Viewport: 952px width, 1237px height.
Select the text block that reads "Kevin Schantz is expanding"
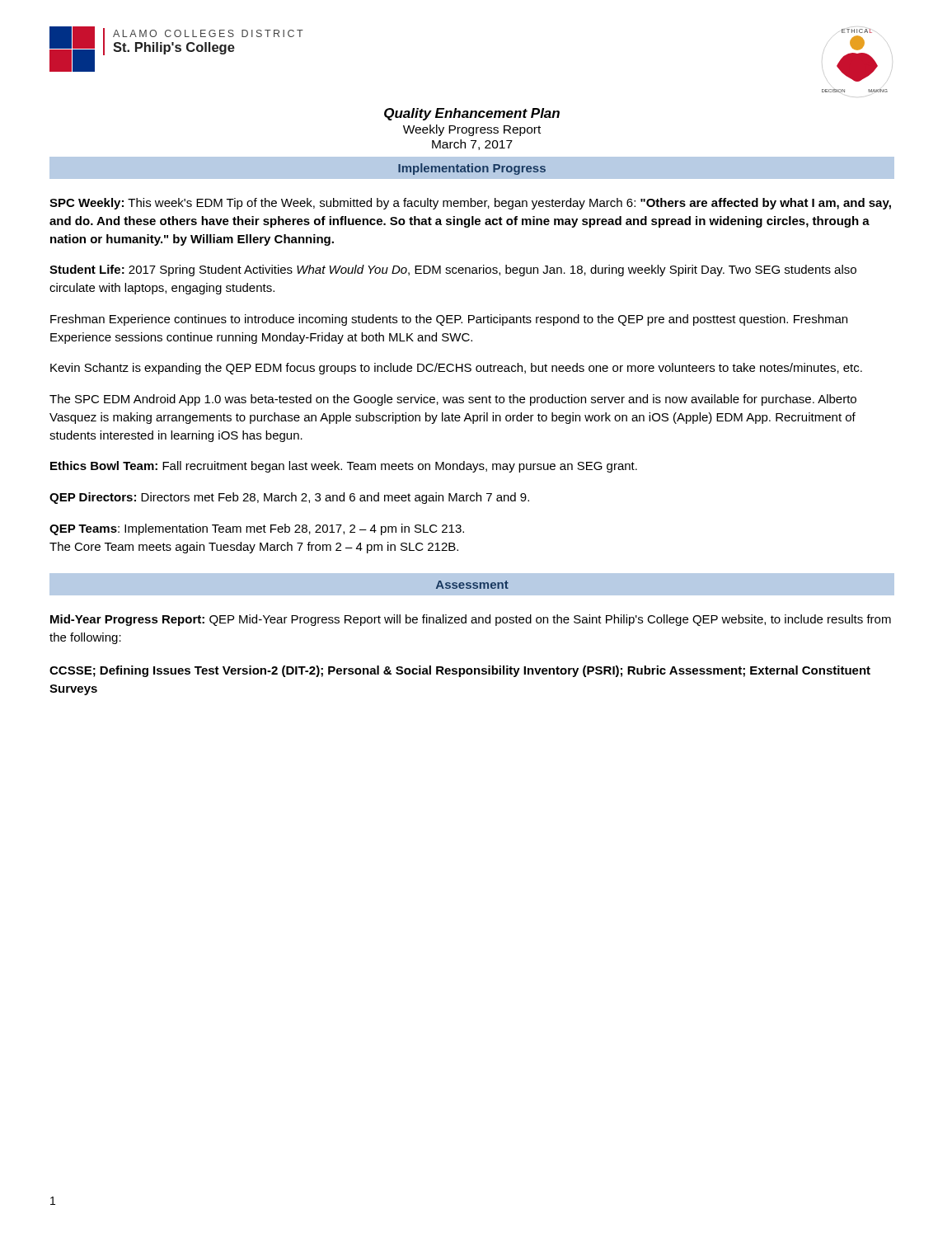pos(472,368)
